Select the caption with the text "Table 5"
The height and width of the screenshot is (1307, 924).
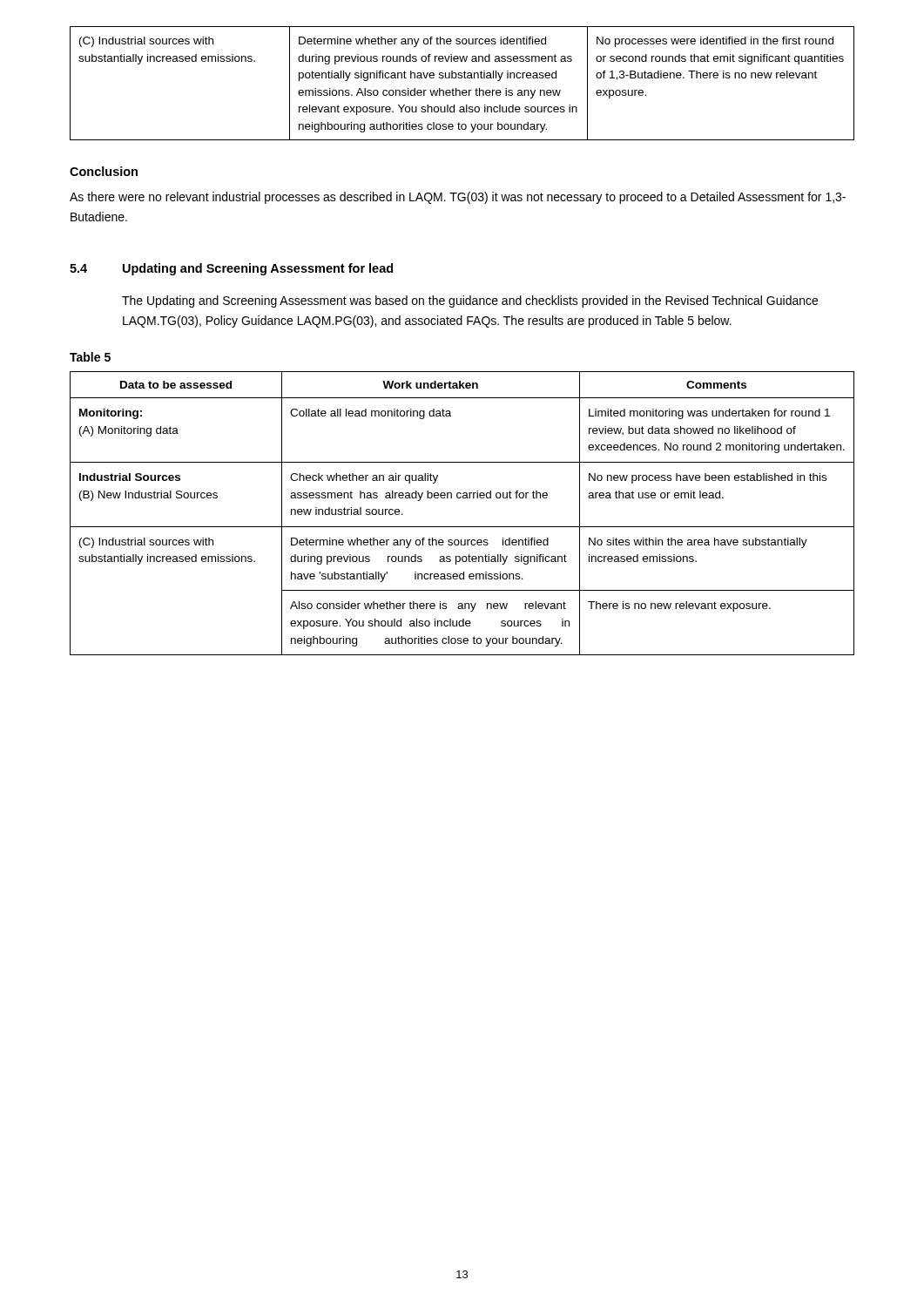pyautogui.click(x=90, y=358)
